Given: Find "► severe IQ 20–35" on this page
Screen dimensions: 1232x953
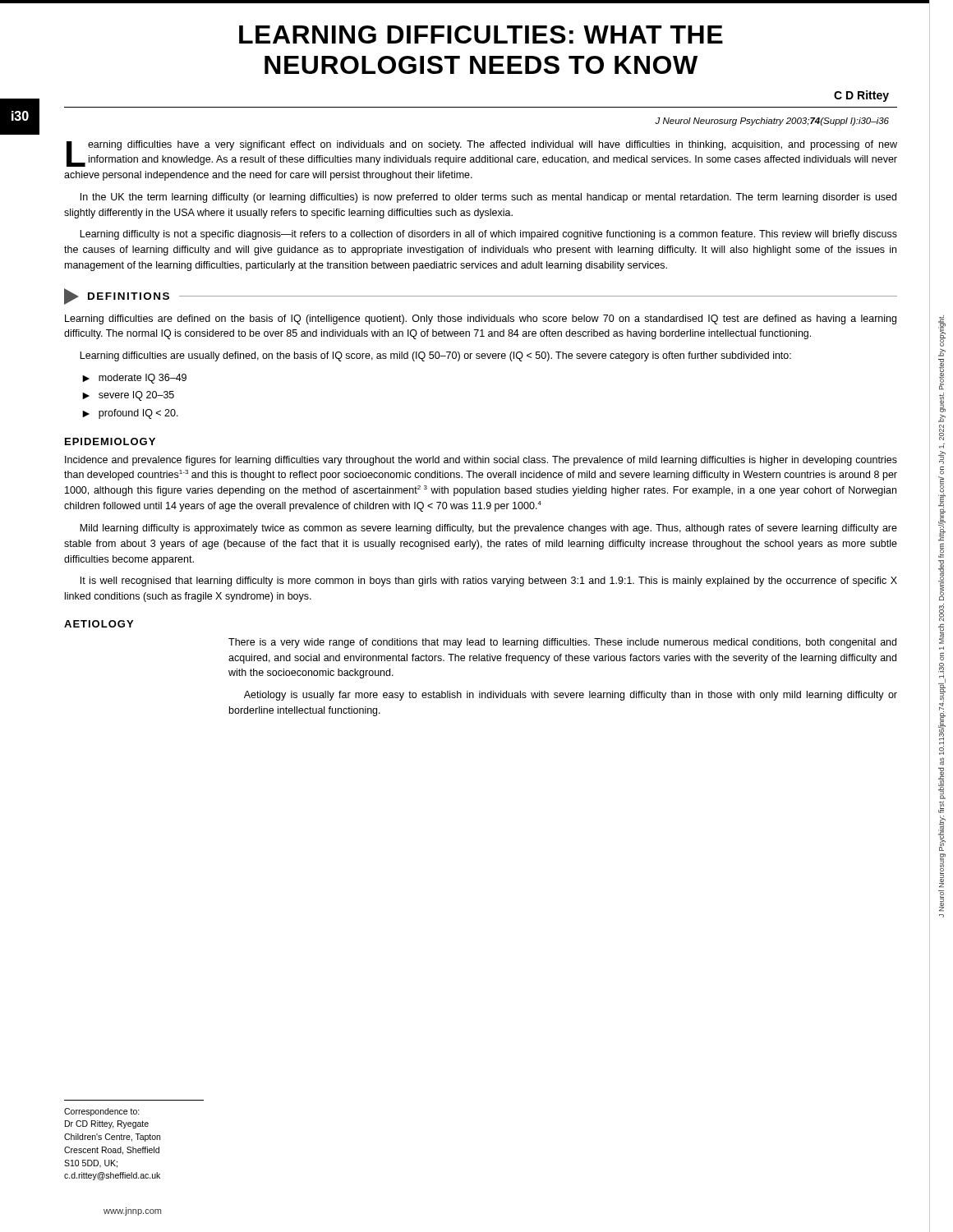Looking at the screenshot, I should point(127,396).
